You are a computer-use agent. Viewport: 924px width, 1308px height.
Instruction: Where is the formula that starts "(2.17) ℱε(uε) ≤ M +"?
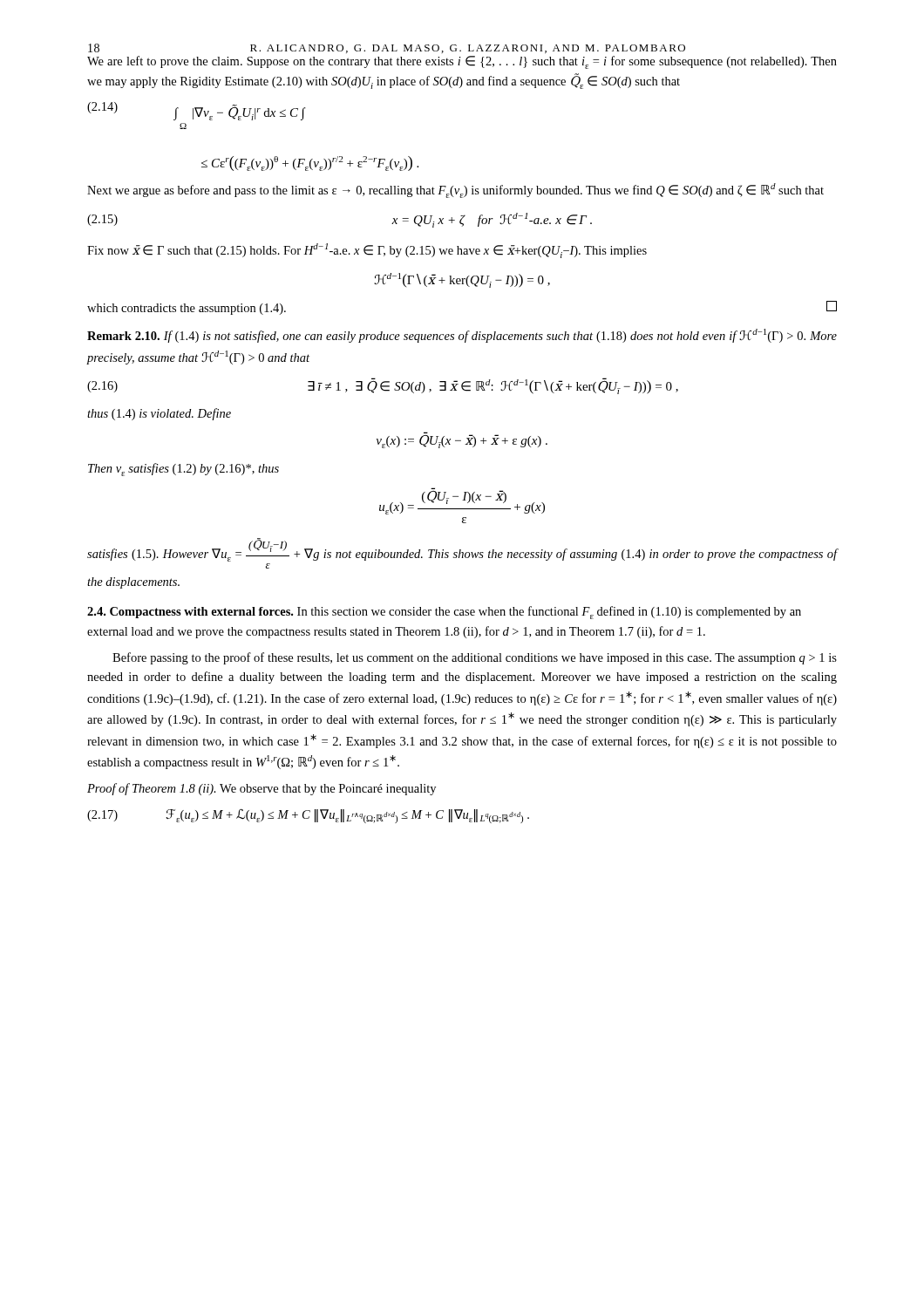coord(462,815)
